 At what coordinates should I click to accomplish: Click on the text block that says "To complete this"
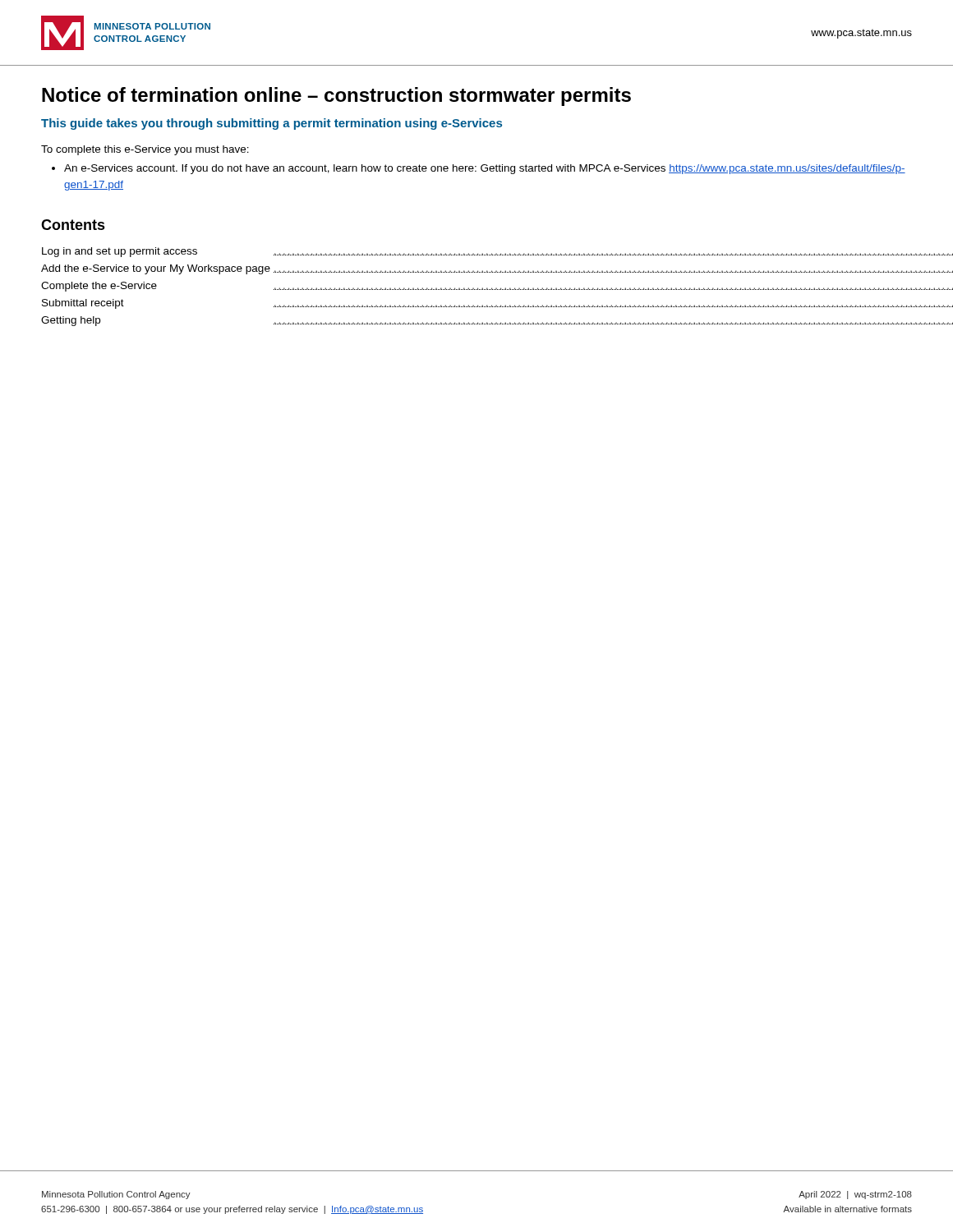[145, 150]
